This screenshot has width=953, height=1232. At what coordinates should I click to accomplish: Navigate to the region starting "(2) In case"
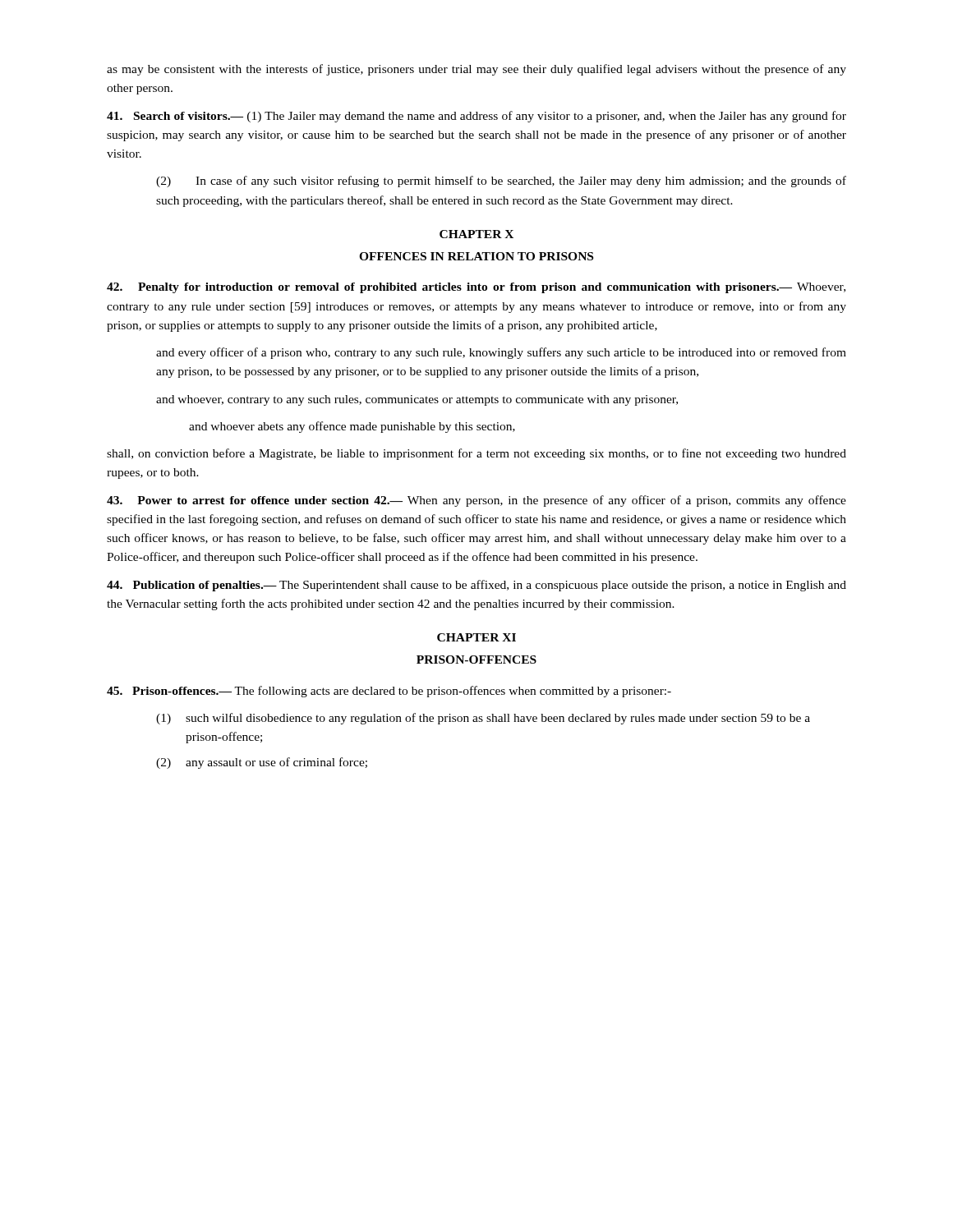pos(501,190)
